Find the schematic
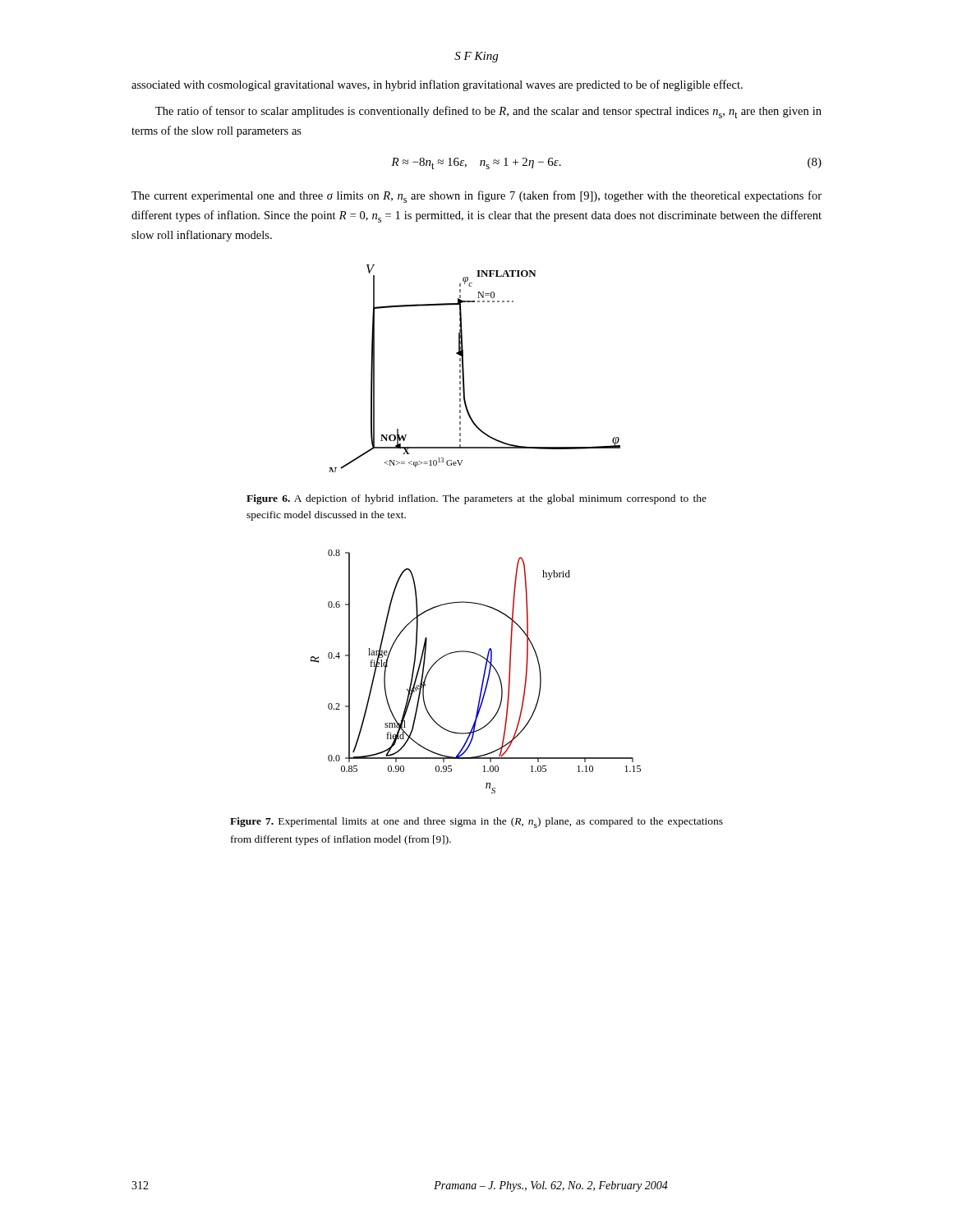The width and height of the screenshot is (953, 1232). (476, 367)
